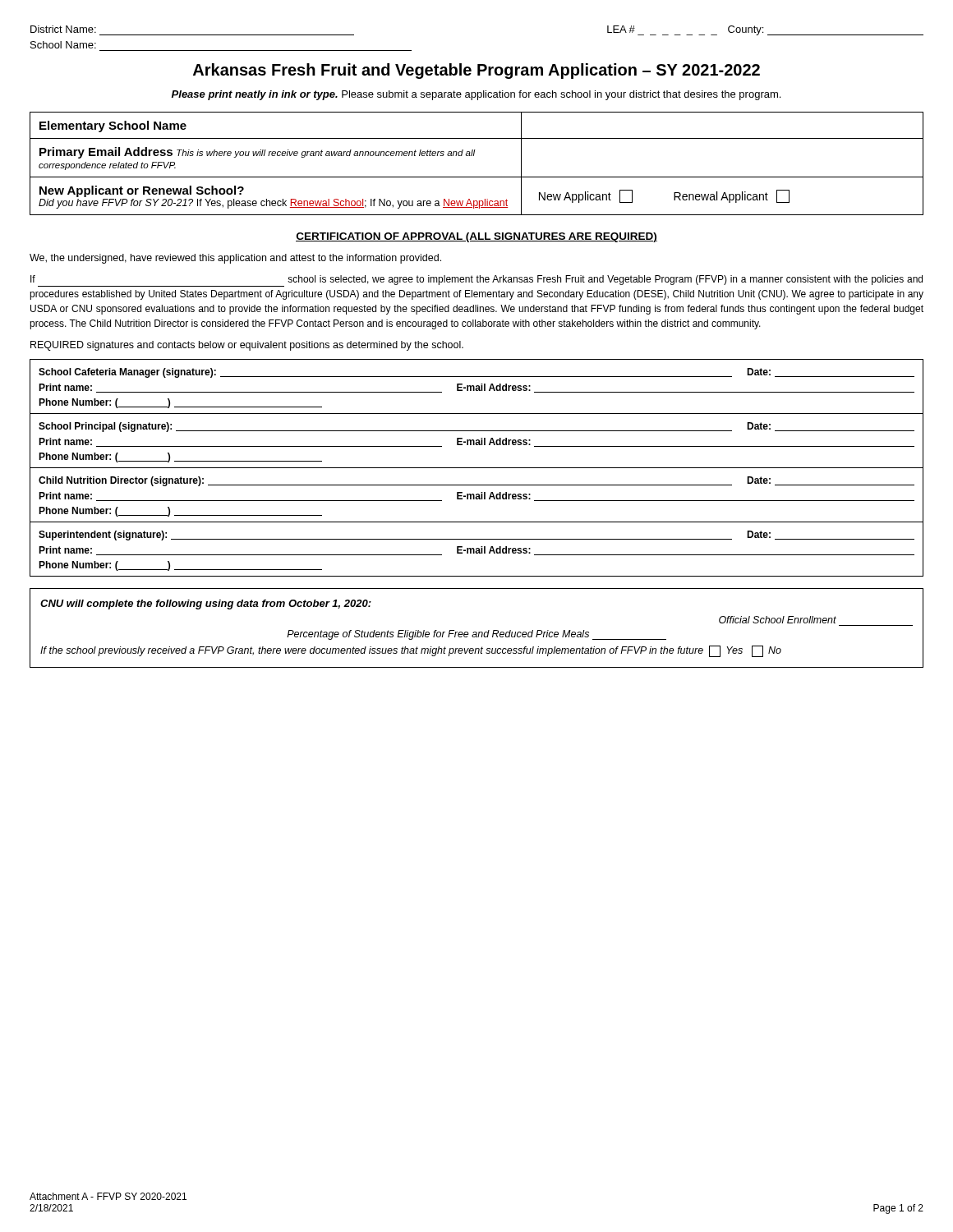Click on the text block containing "We, the undersigned, have reviewed this application"
The image size is (953, 1232).
(236, 258)
